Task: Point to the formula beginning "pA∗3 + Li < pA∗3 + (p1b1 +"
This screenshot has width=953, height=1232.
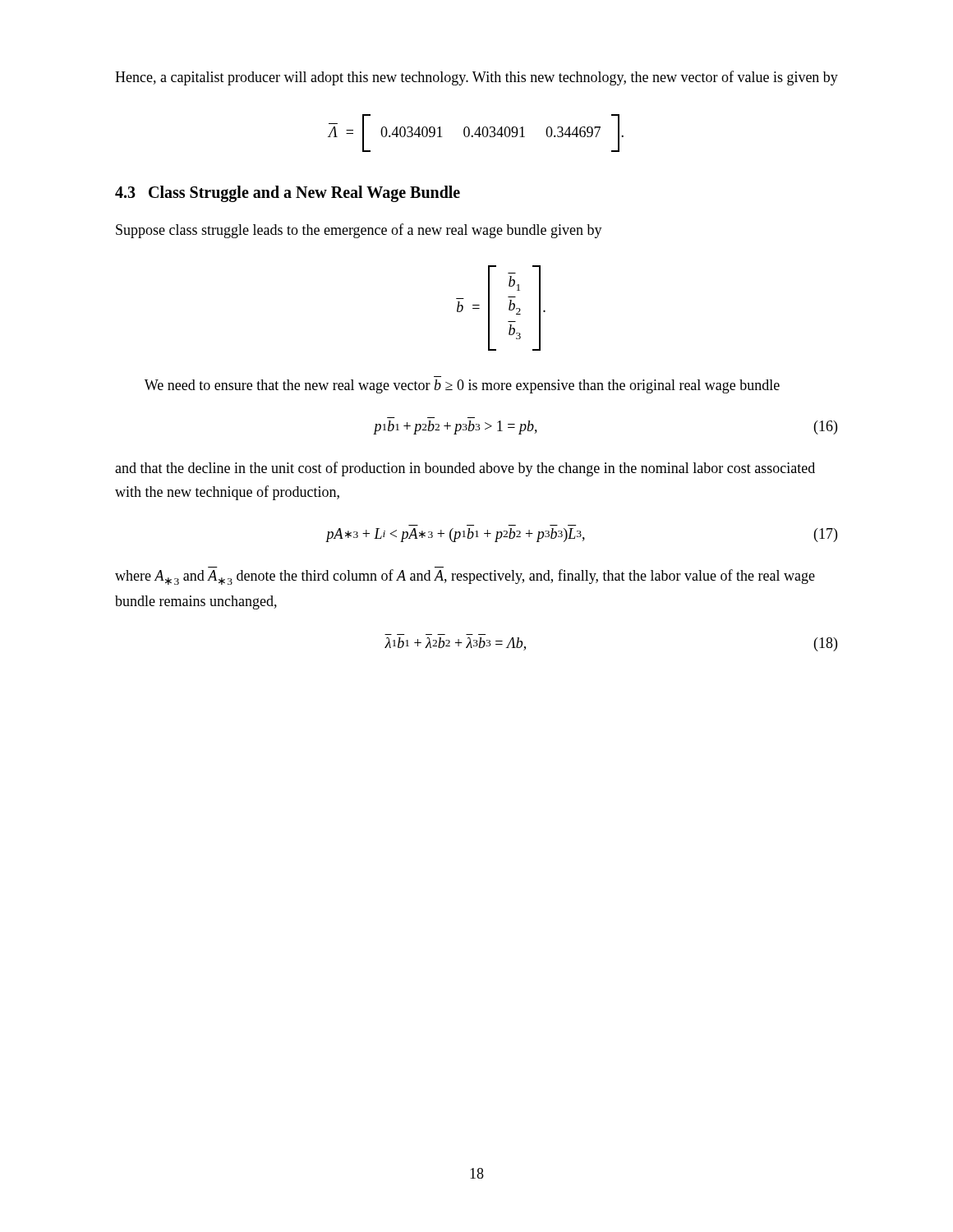Action: [476, 534]
